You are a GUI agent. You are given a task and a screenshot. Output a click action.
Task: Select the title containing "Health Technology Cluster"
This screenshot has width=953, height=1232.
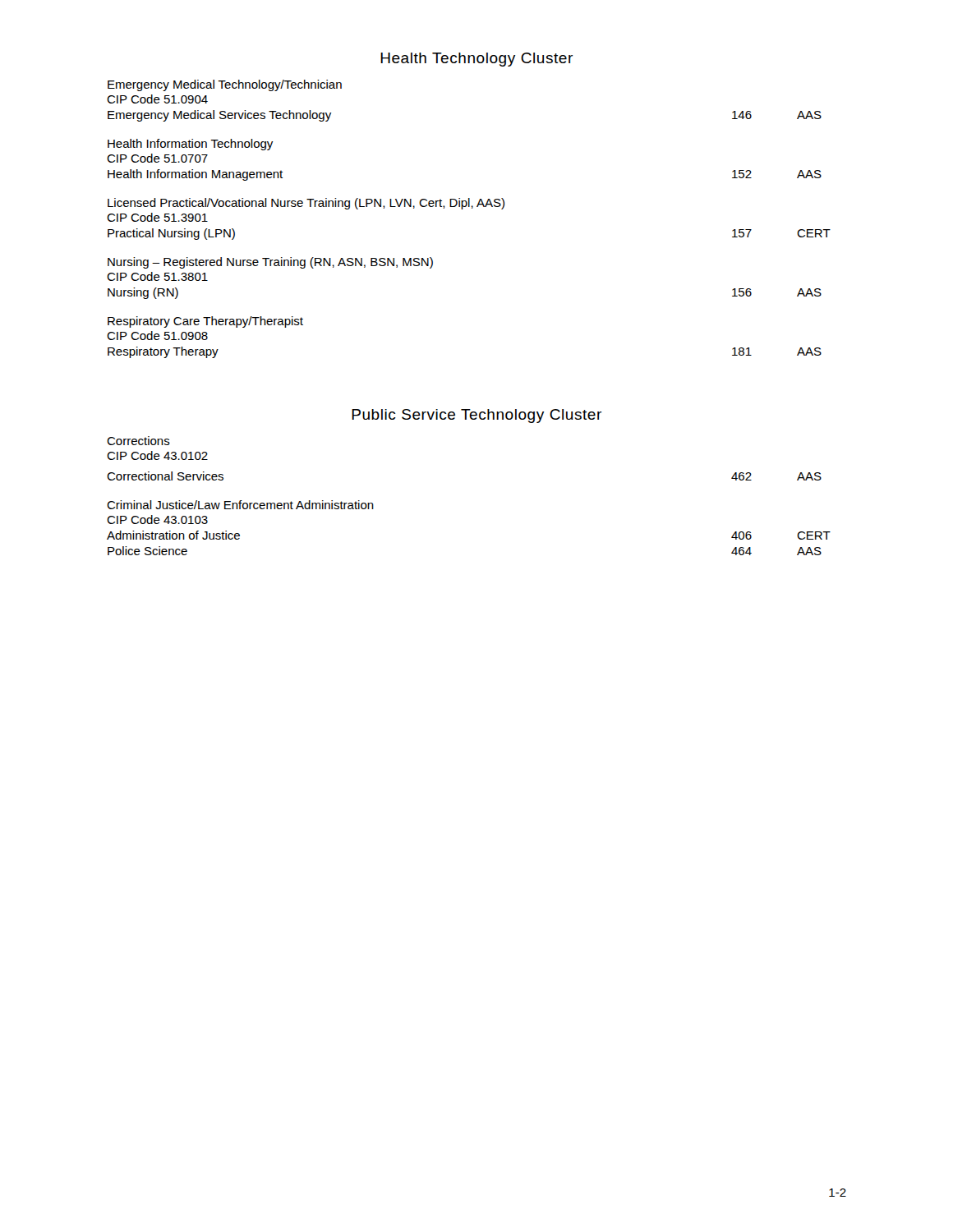tap(476, 58)
